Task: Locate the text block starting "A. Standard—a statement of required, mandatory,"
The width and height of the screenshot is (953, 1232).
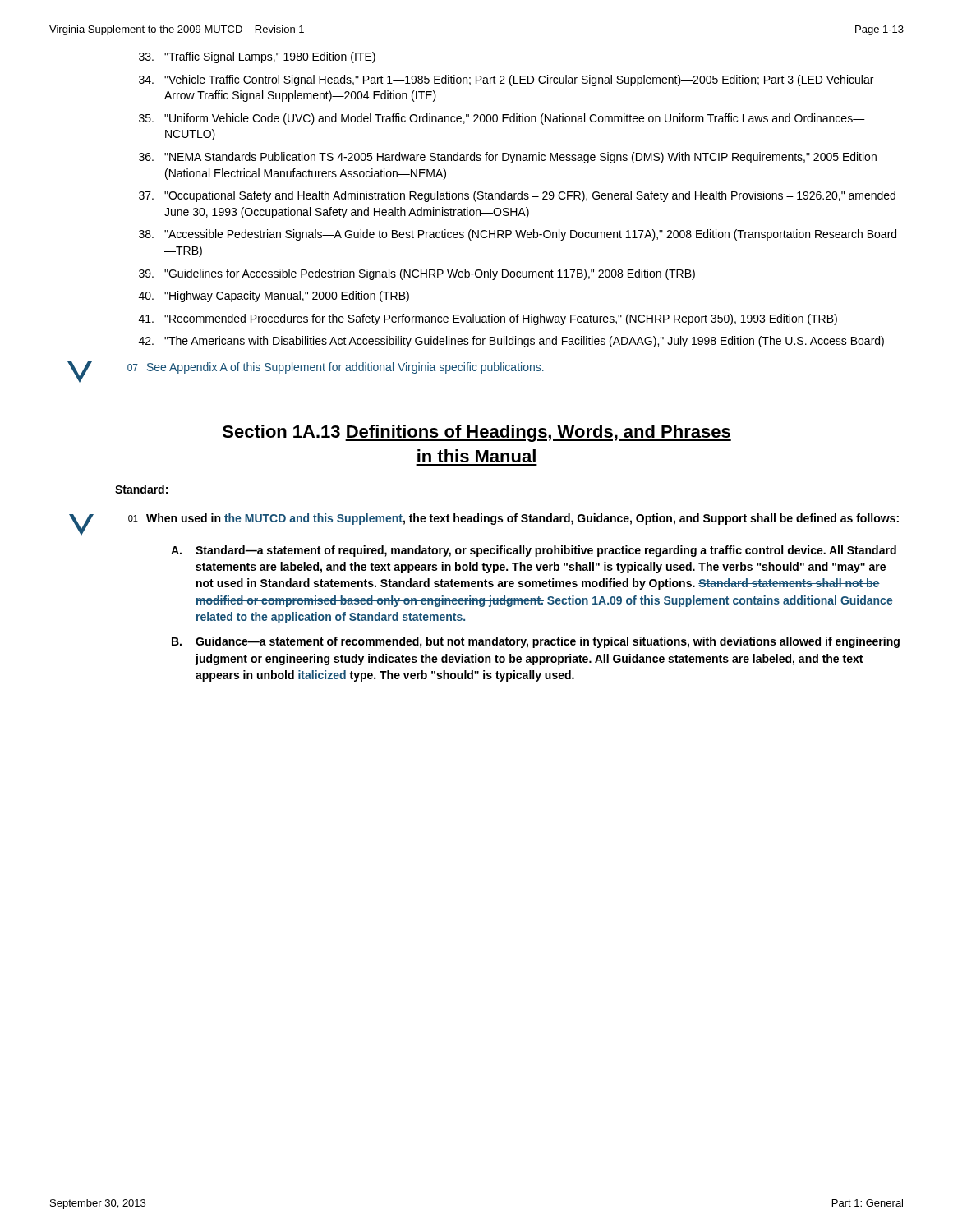Action: (537, 584)
